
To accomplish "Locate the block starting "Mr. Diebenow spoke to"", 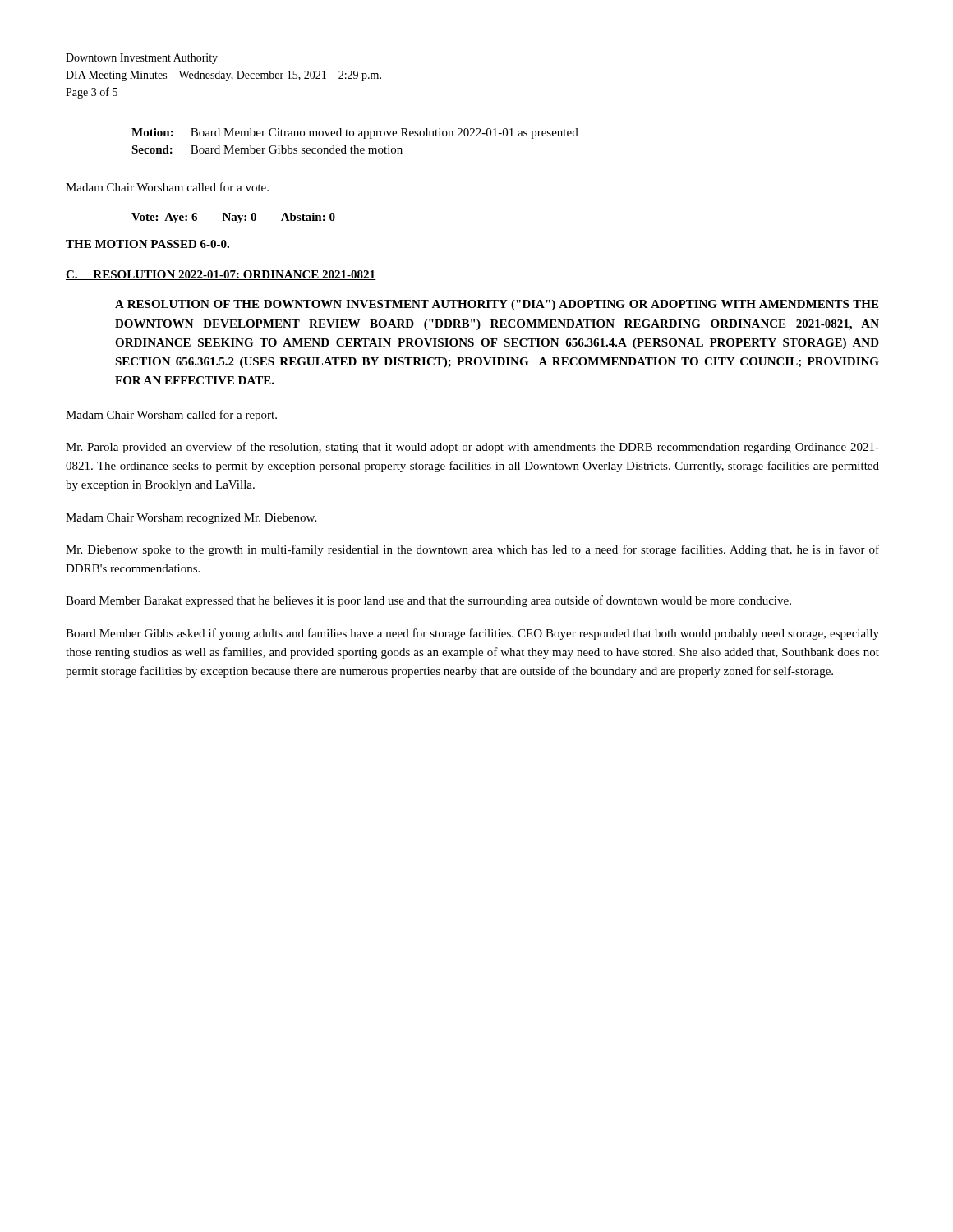I will point(472,559).
